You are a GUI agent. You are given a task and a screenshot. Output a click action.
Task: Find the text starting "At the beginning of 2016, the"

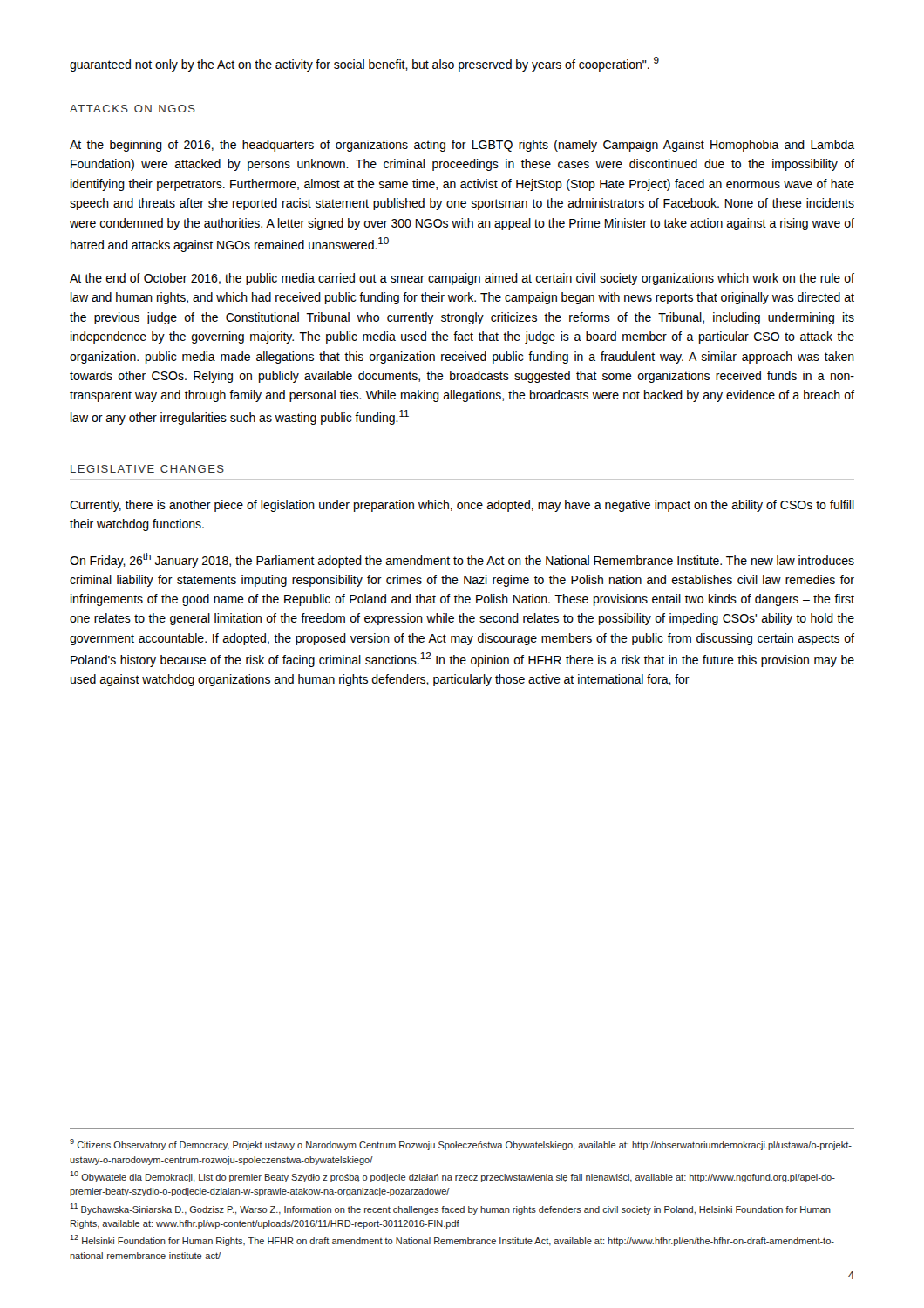[x=462, y=195]
